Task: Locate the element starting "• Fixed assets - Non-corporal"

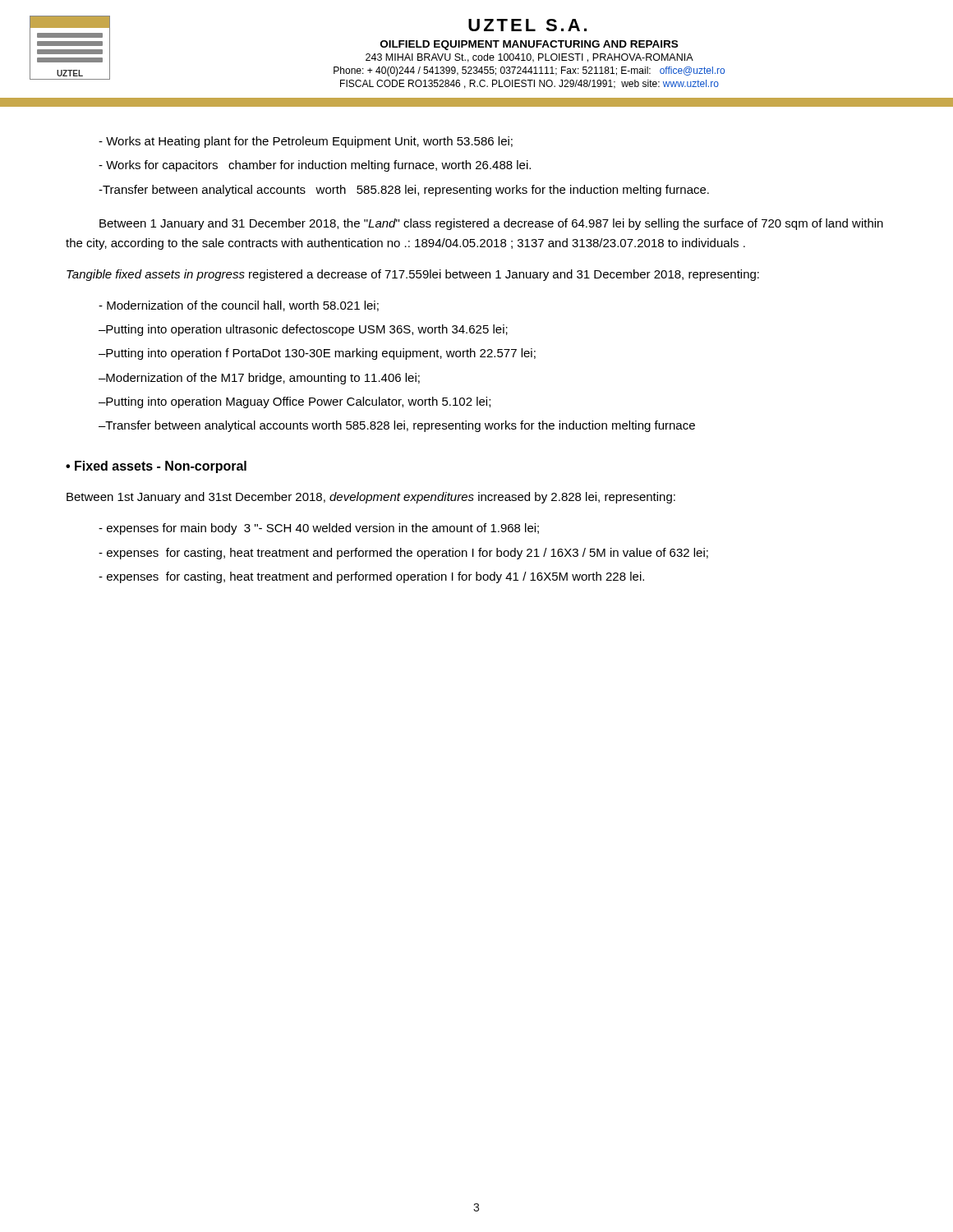Action: coord(156,466)
